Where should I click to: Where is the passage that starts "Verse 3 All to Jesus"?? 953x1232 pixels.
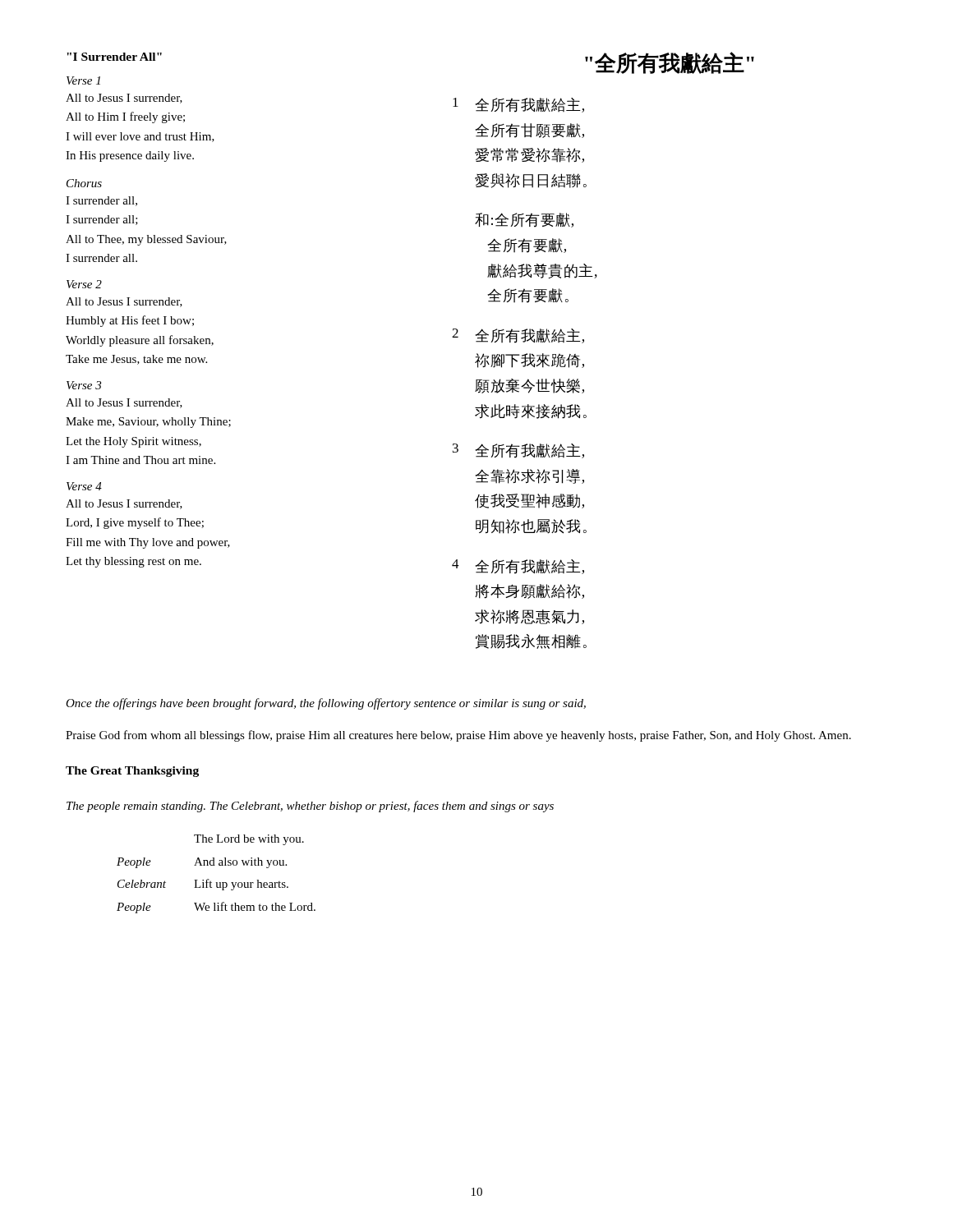238,424
